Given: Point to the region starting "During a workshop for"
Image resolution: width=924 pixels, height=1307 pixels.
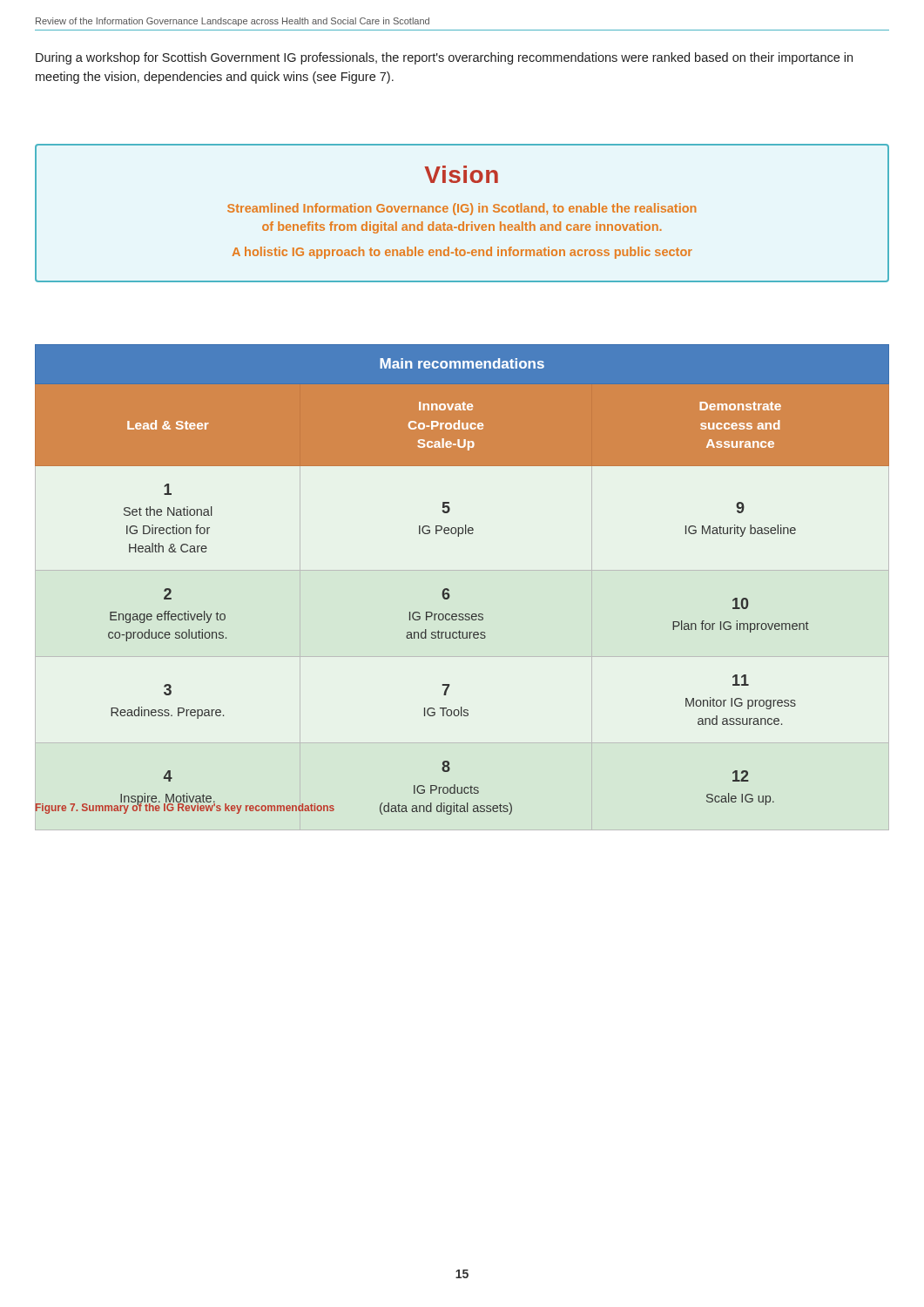Looking at the screenshot, I should coord(444,67).
